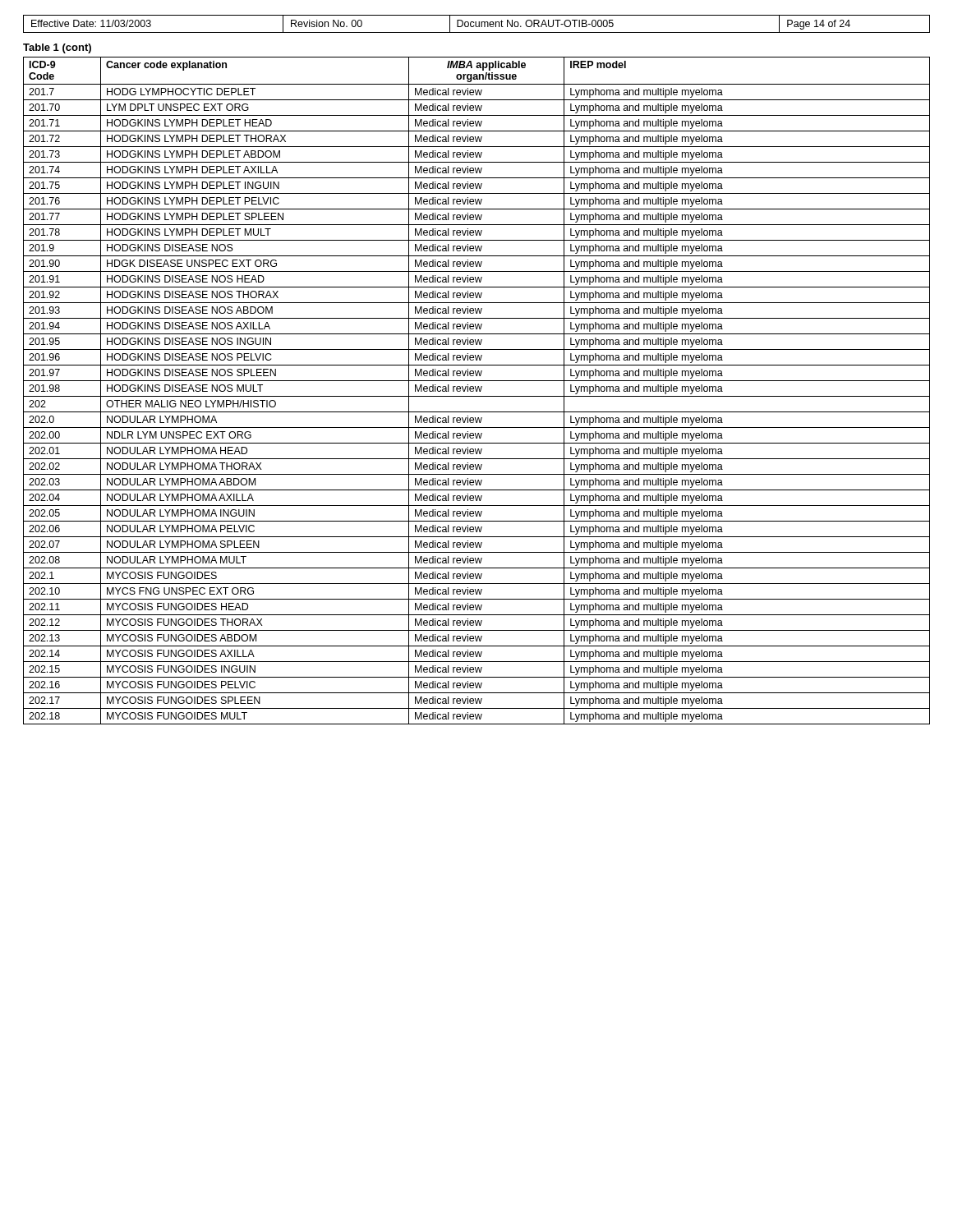Click on the table containing "Medical review"
953x1232 pixels.
tap(476, 391)
